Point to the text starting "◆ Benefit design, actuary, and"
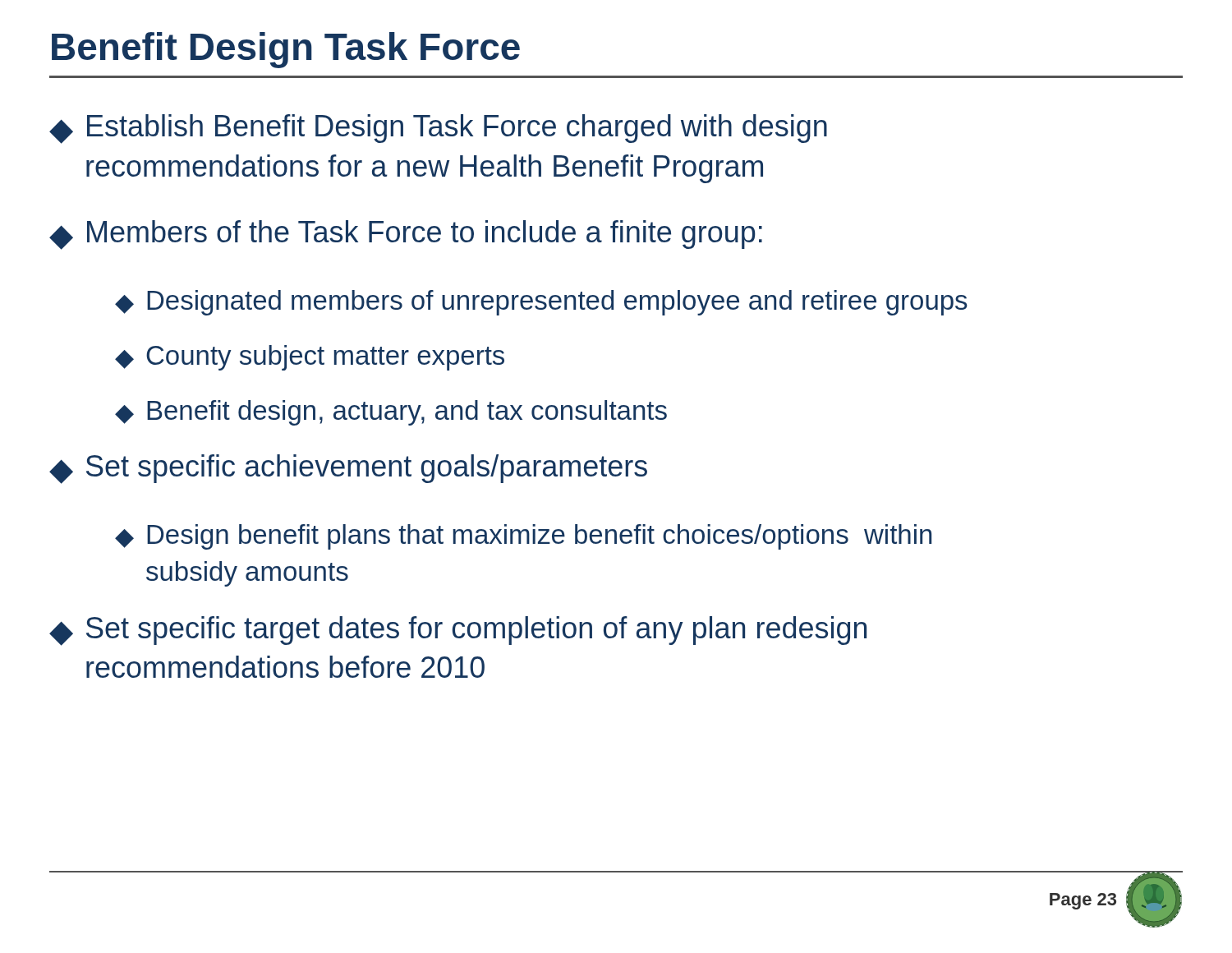Viewport: 1232px width, 953px height. tap(391, 411)
